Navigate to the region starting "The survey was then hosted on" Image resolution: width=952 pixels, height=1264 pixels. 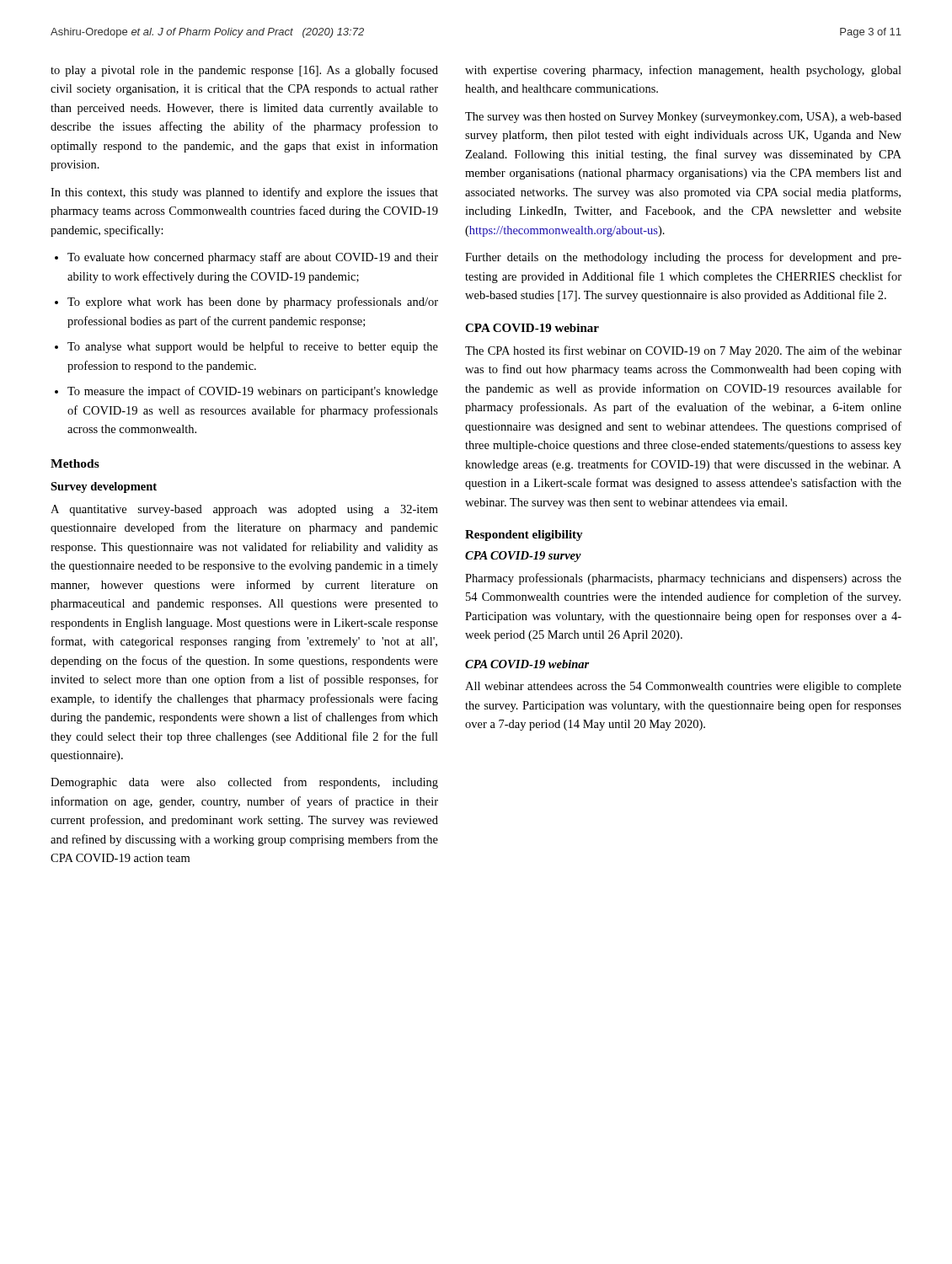click(x=683, y=173)
